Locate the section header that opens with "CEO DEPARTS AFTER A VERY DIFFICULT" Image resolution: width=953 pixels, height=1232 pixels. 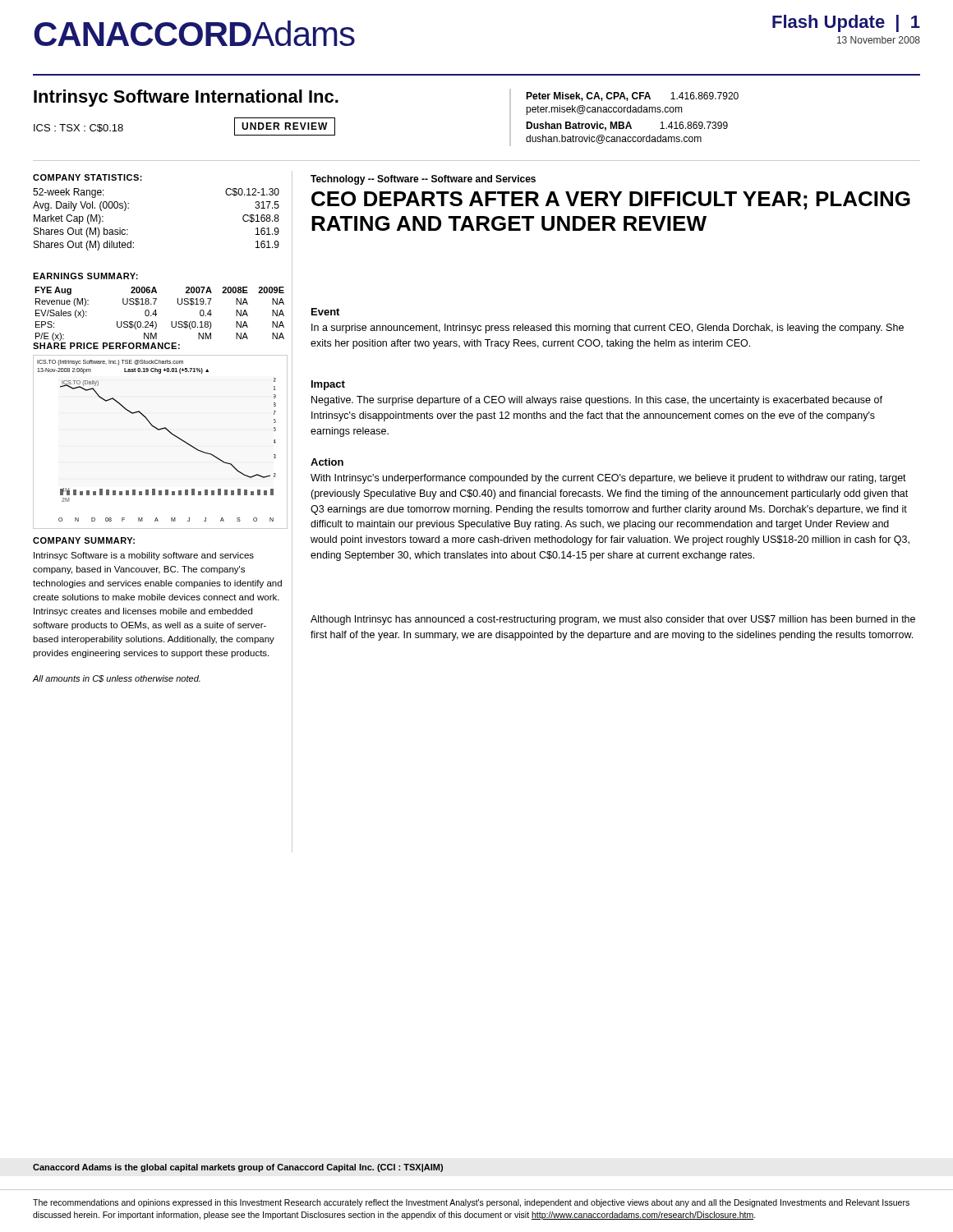tap(615, 212)
